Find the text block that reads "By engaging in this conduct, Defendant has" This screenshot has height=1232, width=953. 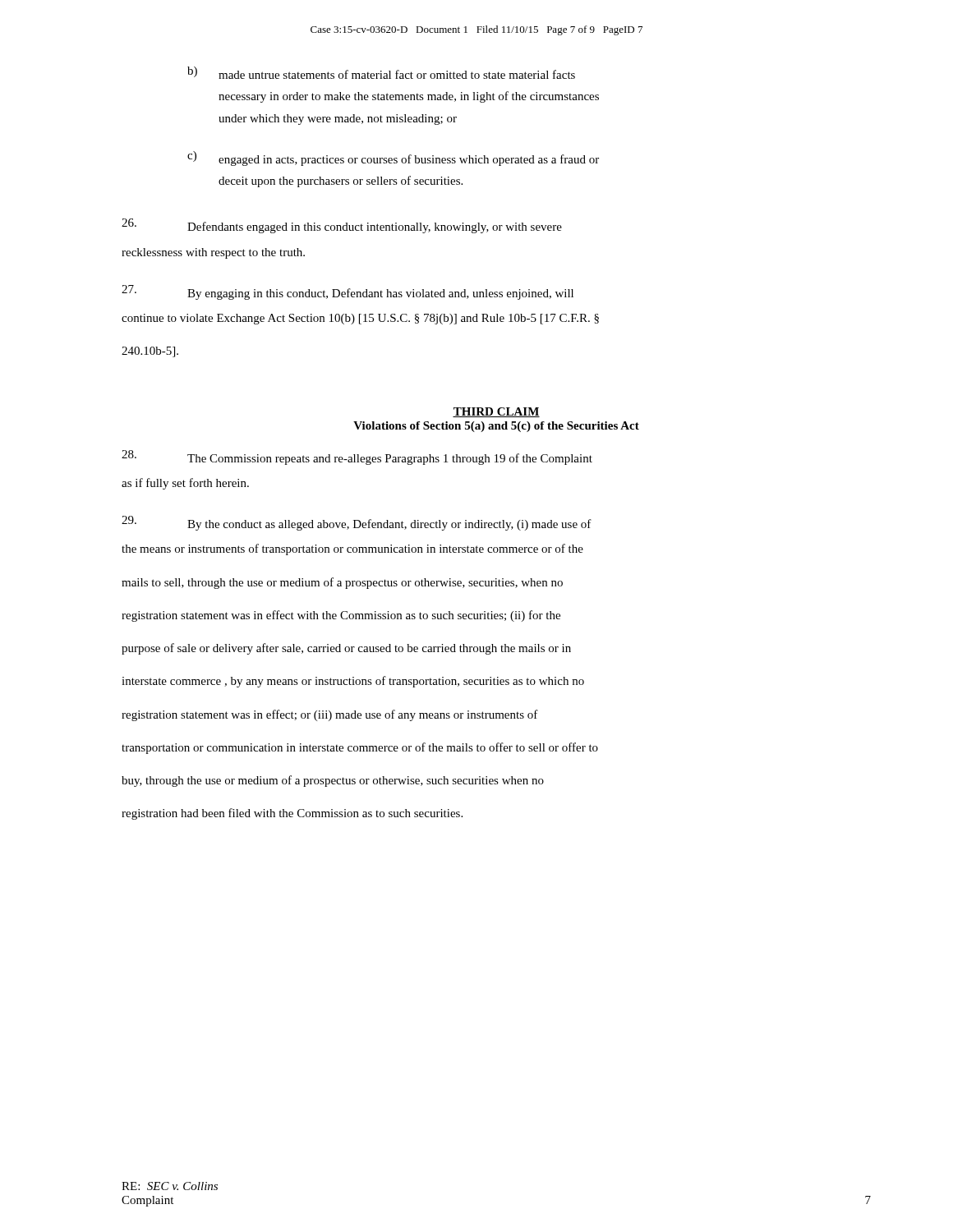(x=496, y=322)
